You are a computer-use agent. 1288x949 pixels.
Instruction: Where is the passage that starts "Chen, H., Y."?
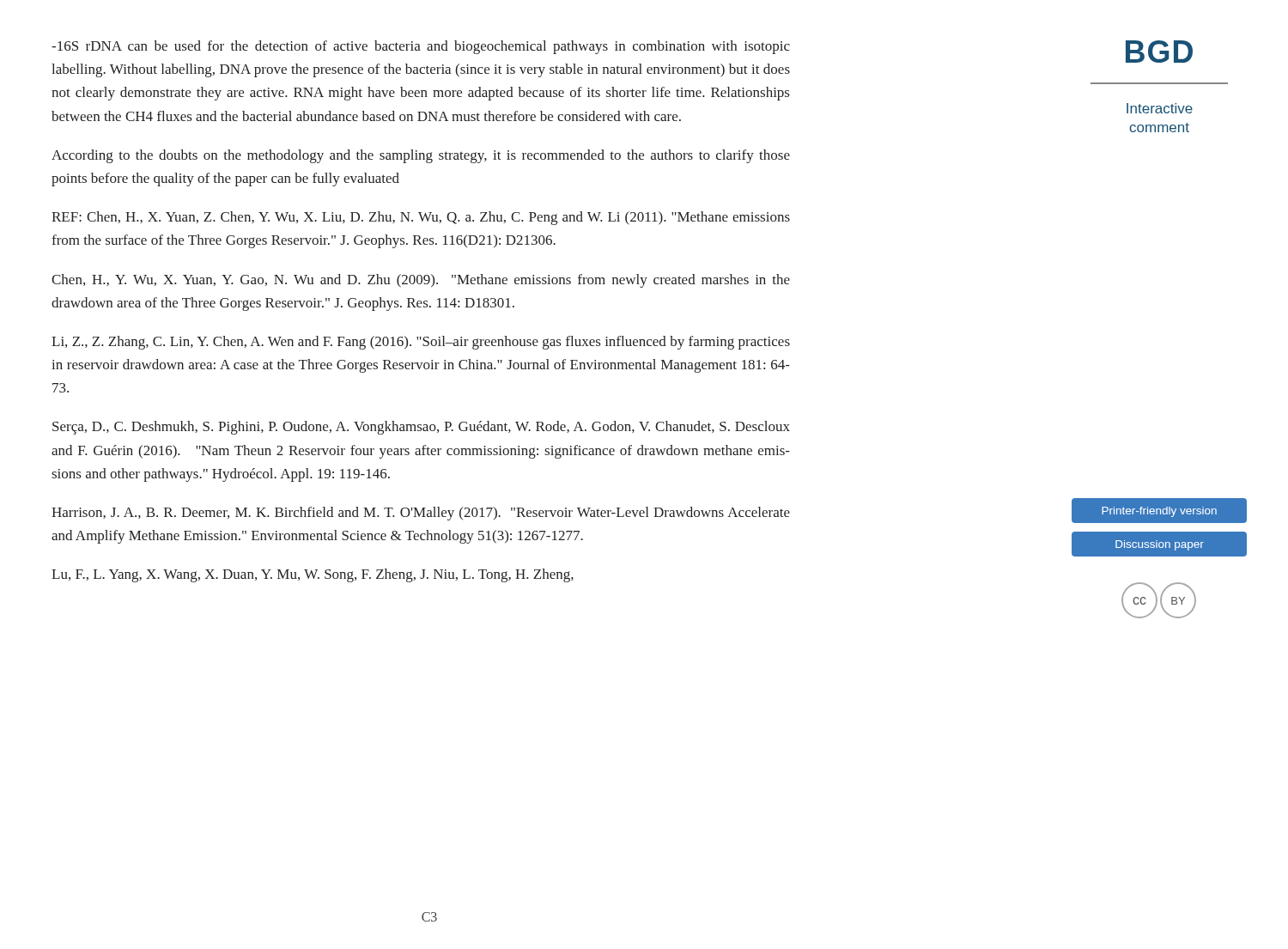tap(421, 291)
